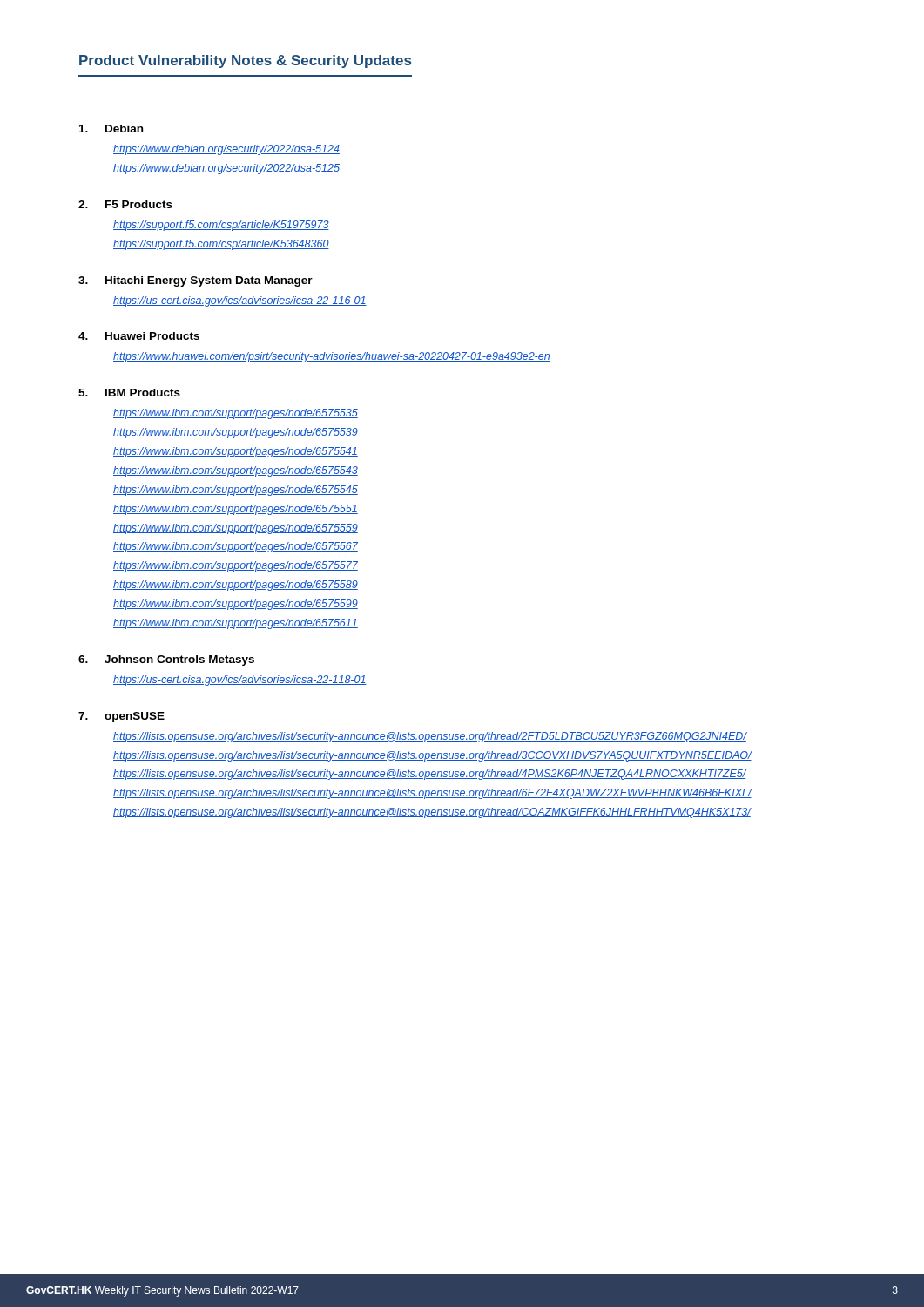Image resolution: width=924 pixels, height=1307 pixels.
Task: Select the list item that says "3. Hitachi Energy System Data Manager https://us-cert.cisa.gov/ics/advisories/icsa-22-116-01"
Action: tap(196, 281)
